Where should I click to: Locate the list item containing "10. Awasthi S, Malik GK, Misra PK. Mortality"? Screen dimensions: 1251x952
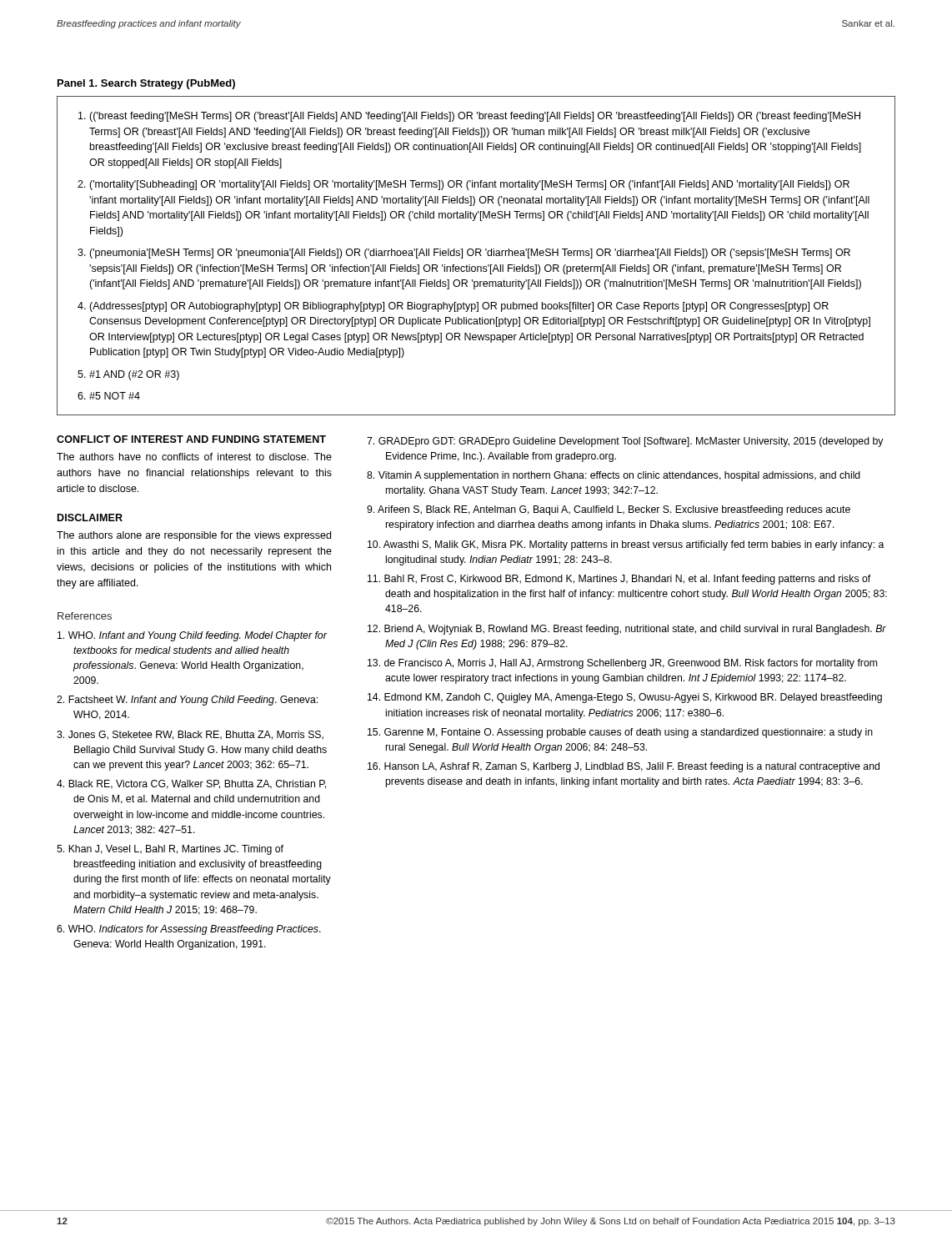click(625, 552)
